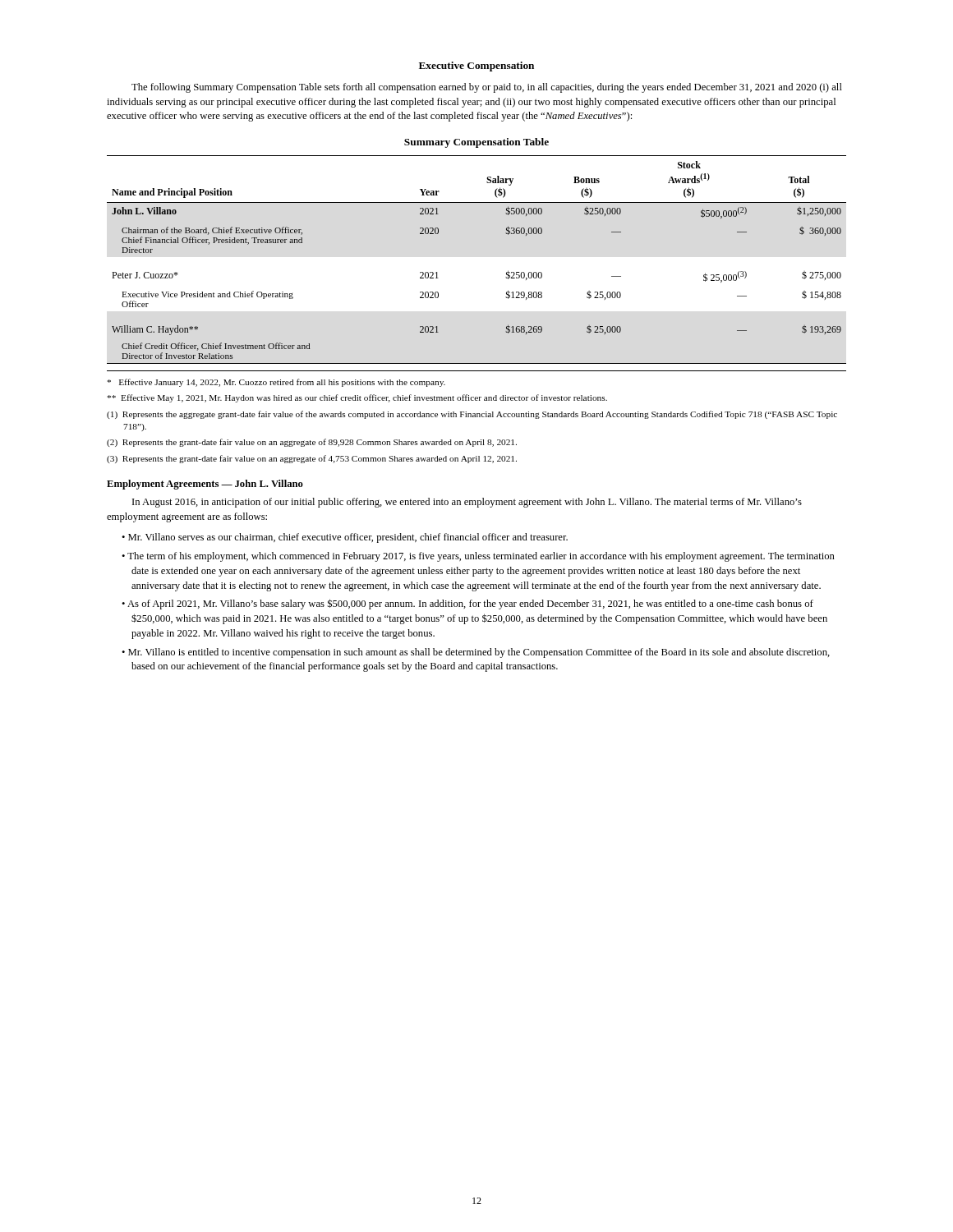Select the table that reads "Name and Principal"
The width and height of the screenshot is (953, 1232).
click(x=476, y=260)
